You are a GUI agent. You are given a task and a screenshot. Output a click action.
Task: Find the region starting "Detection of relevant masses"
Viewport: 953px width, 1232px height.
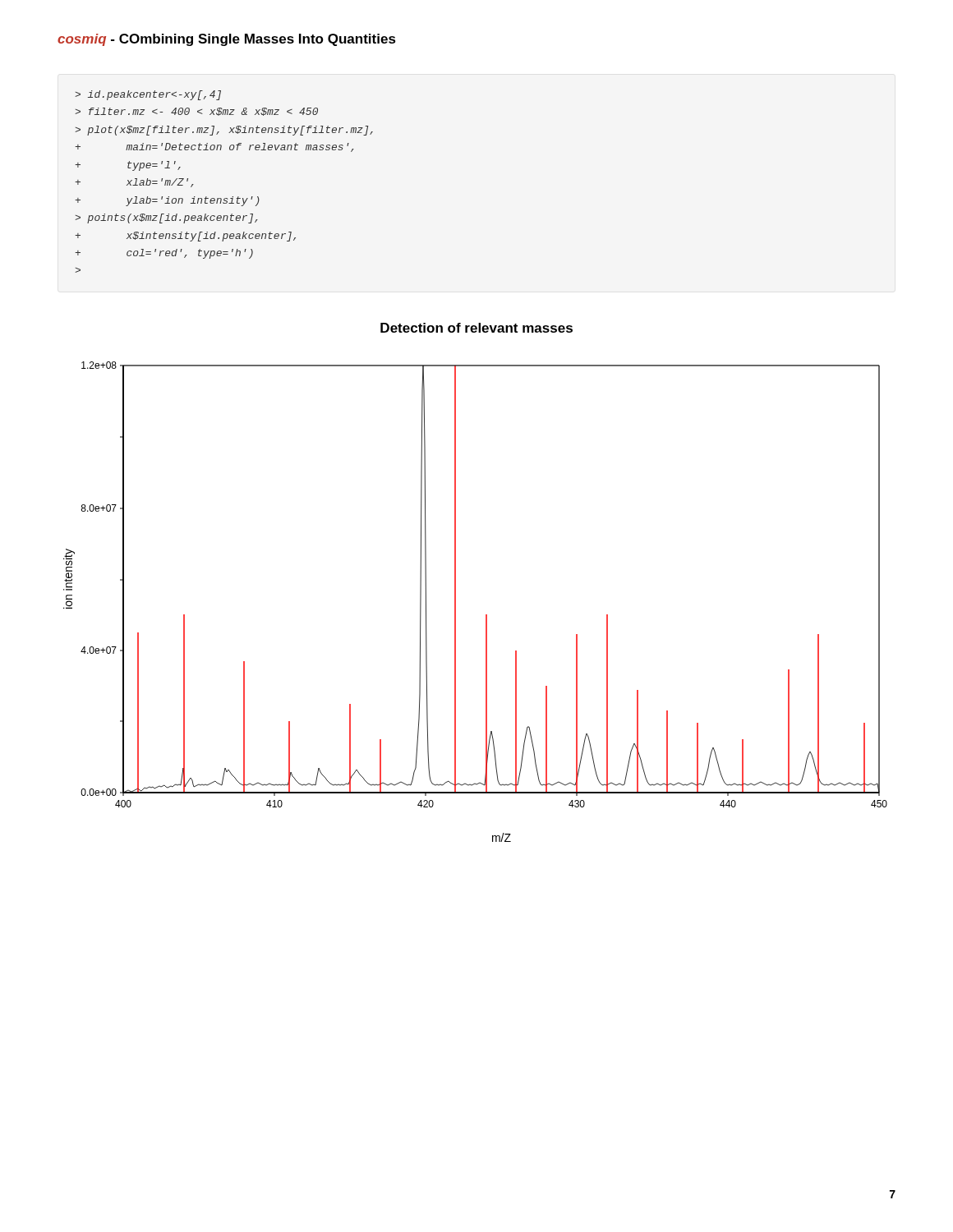tap(476, 328)
